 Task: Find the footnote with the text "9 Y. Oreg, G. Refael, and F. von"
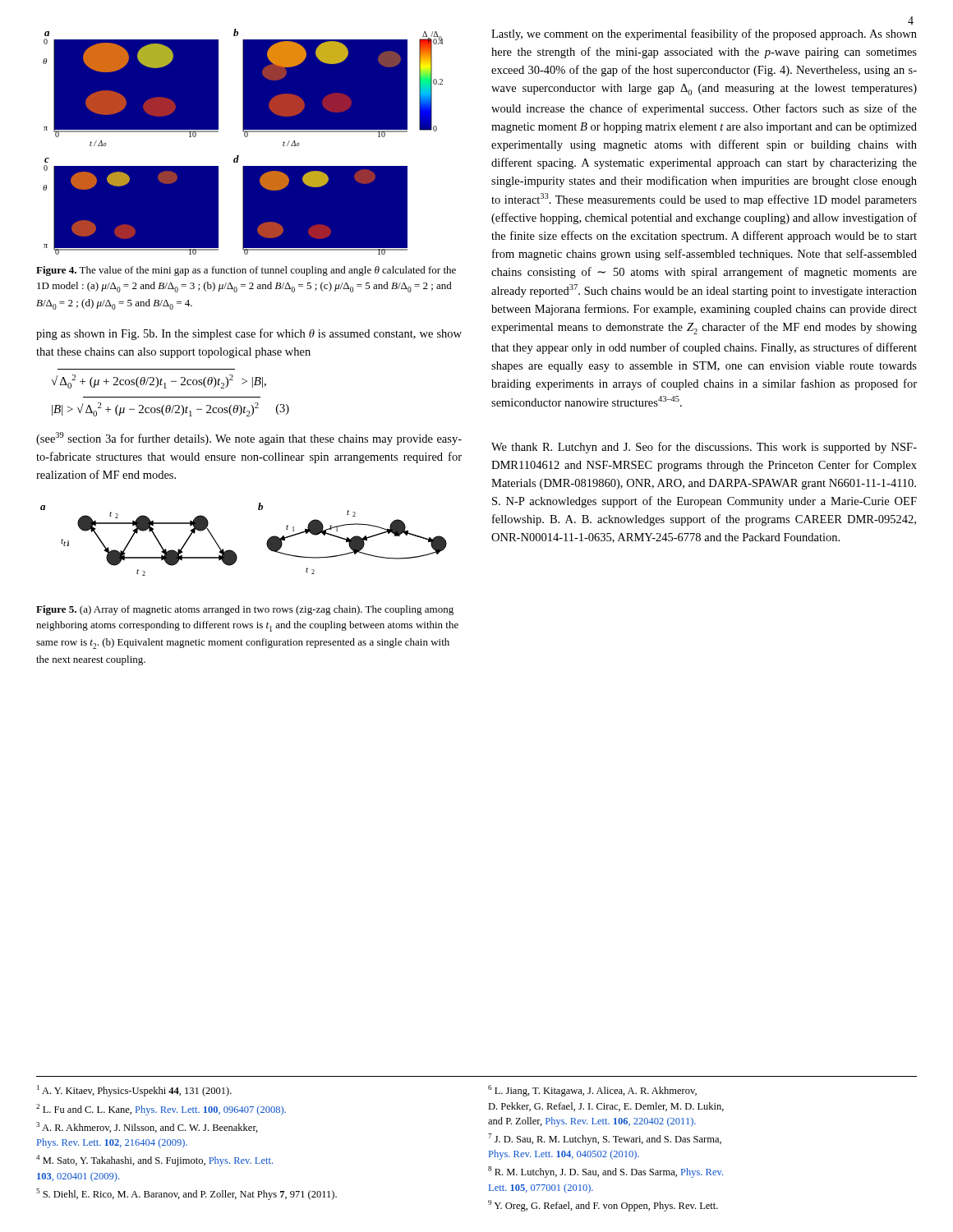[x=603, y=1205]
